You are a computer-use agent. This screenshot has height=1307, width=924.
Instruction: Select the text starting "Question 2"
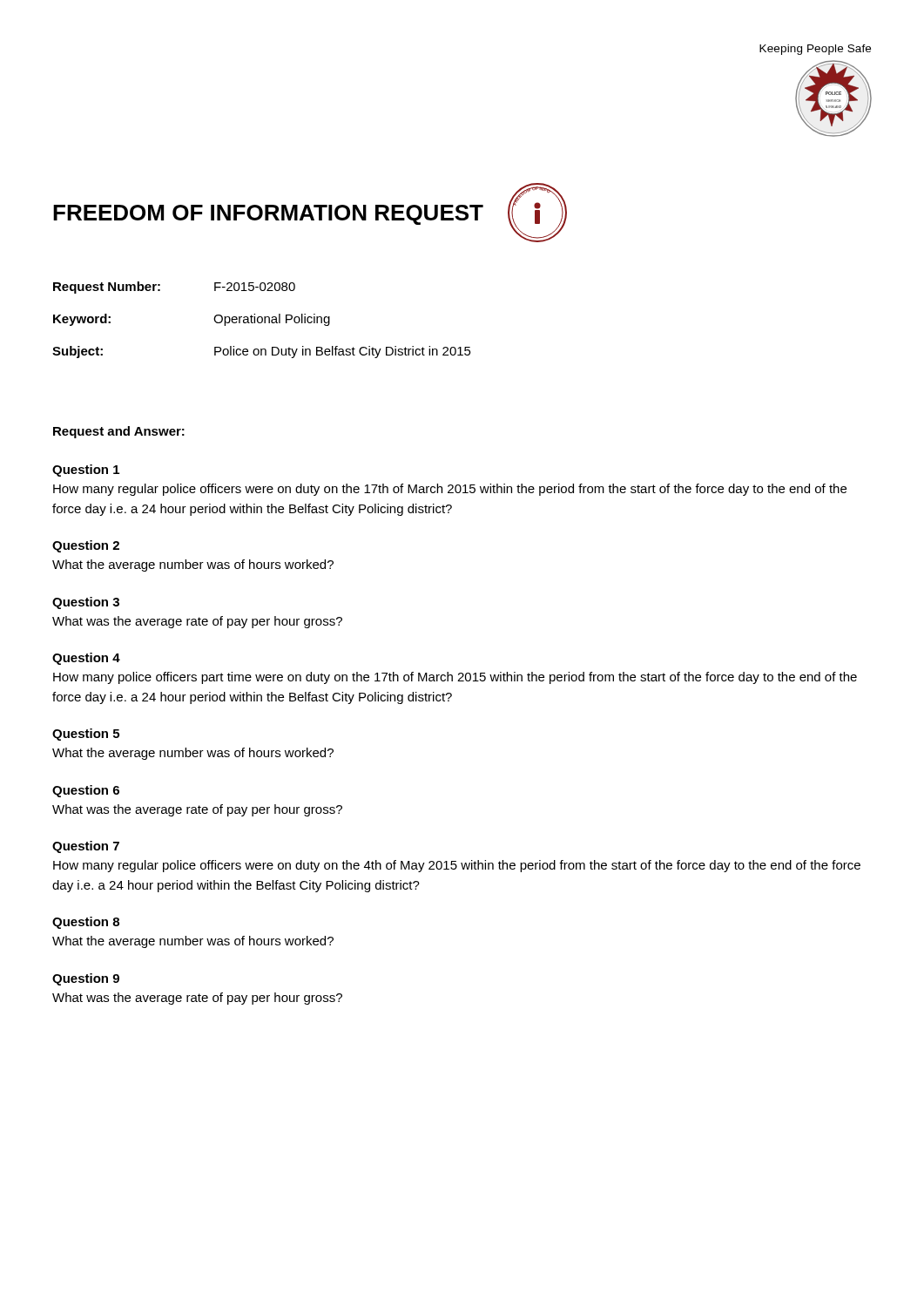[86, 545]
